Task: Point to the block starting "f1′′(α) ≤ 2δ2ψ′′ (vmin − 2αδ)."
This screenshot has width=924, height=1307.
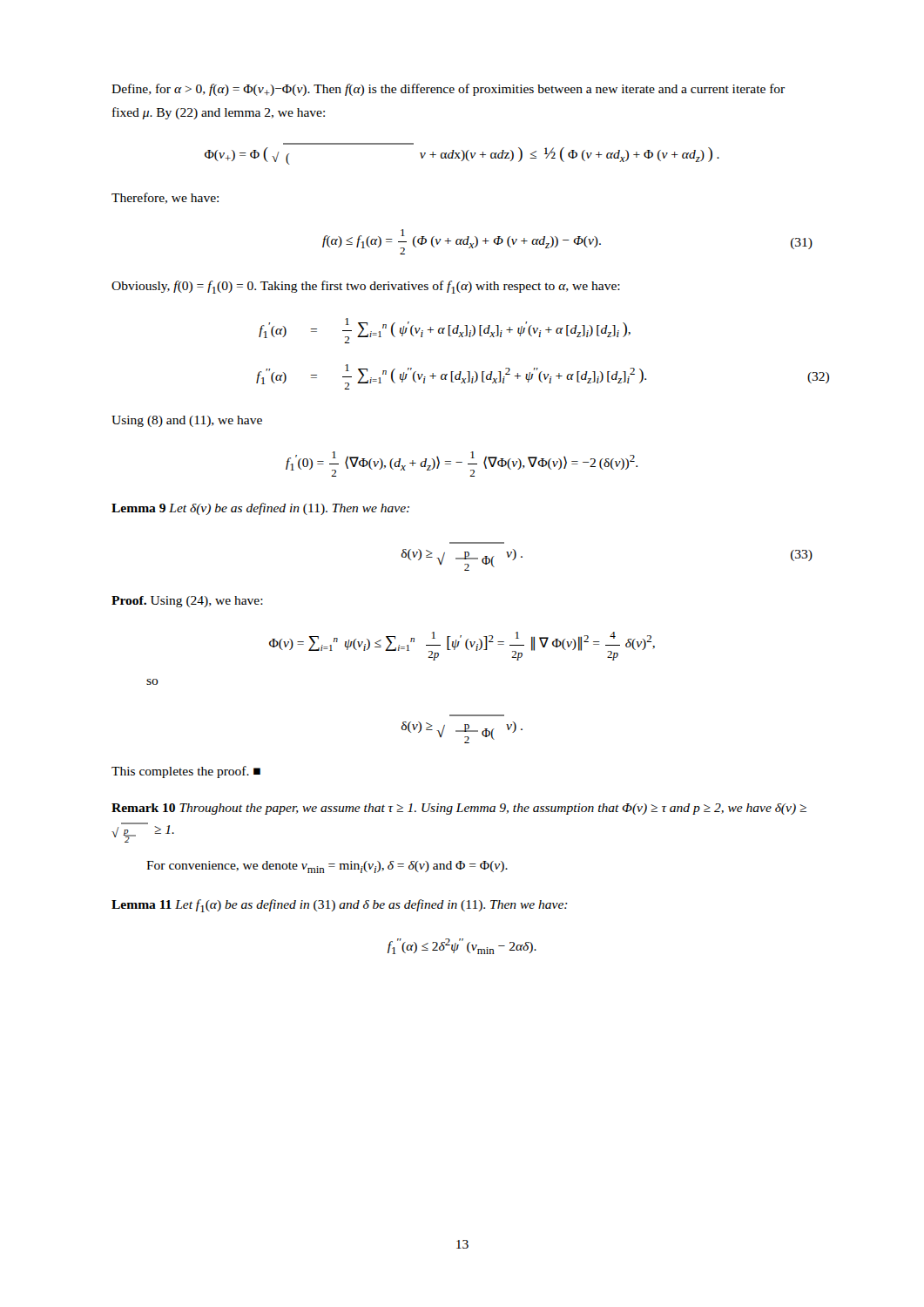Action: pyautogui.click(x=462, y=946)
